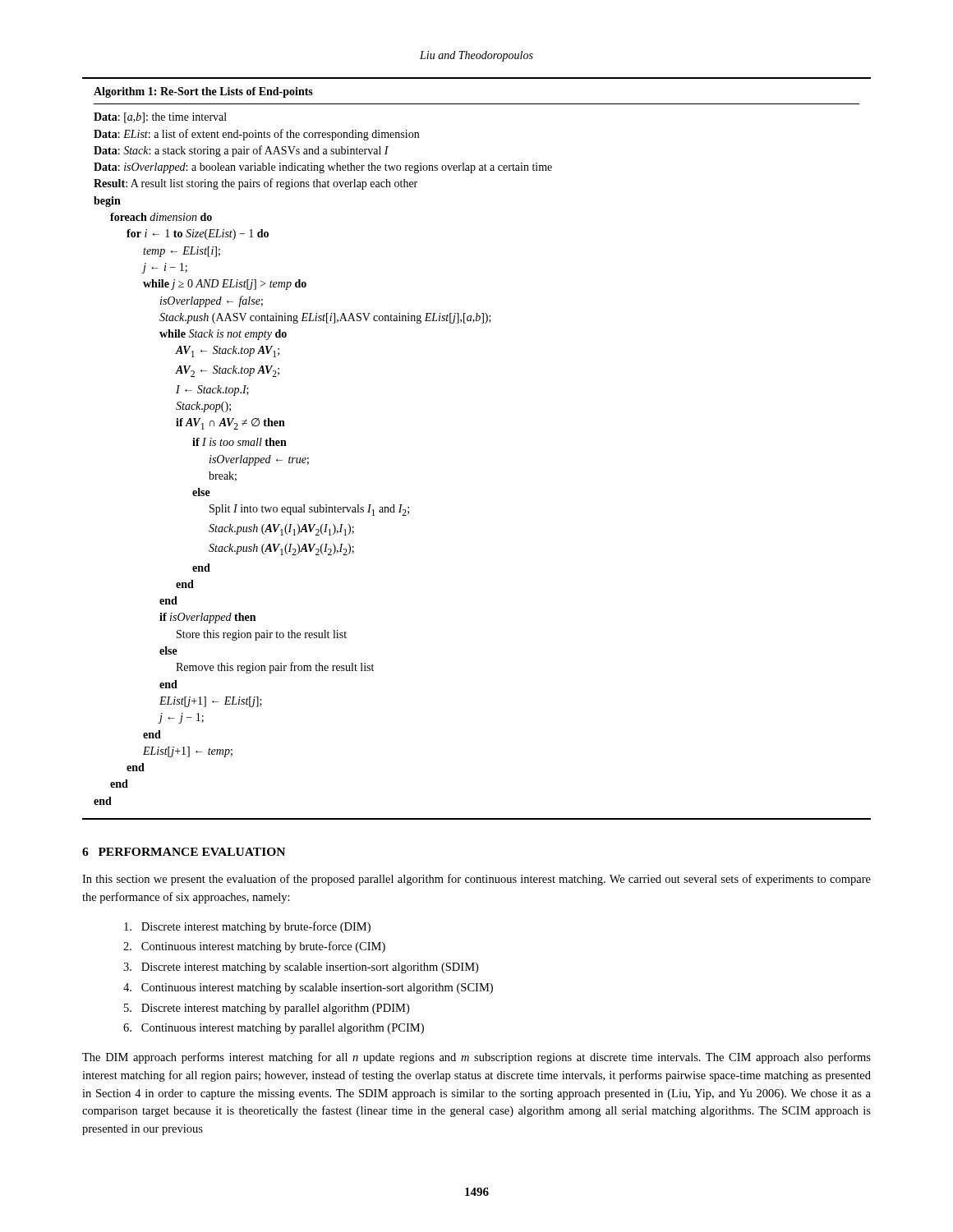The height and width of the screenshot is (1232, 953).
Task: Click on the text starting "6. Continuous interest"
Action: 274,1028
